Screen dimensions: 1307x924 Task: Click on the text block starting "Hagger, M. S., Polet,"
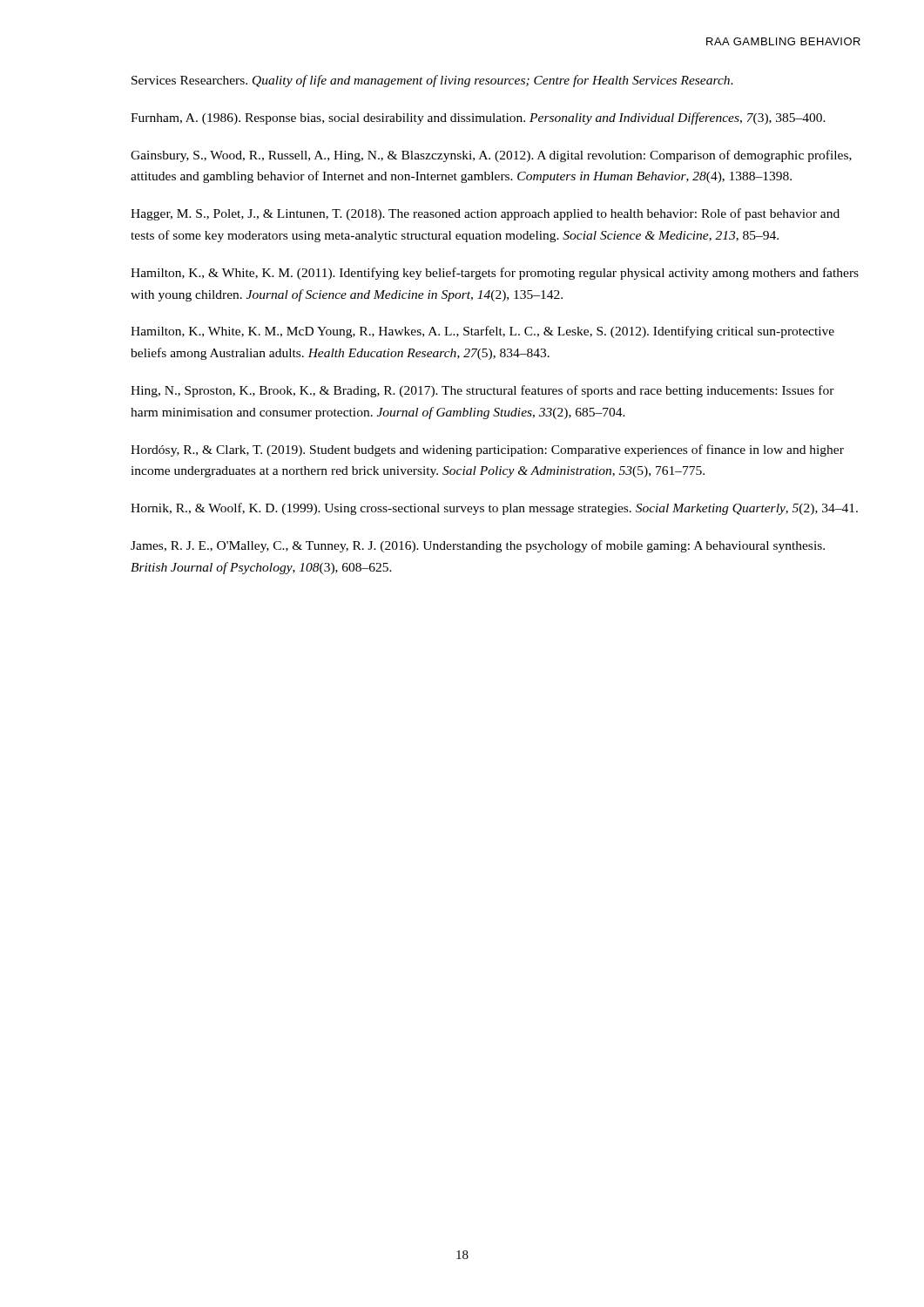496,225
